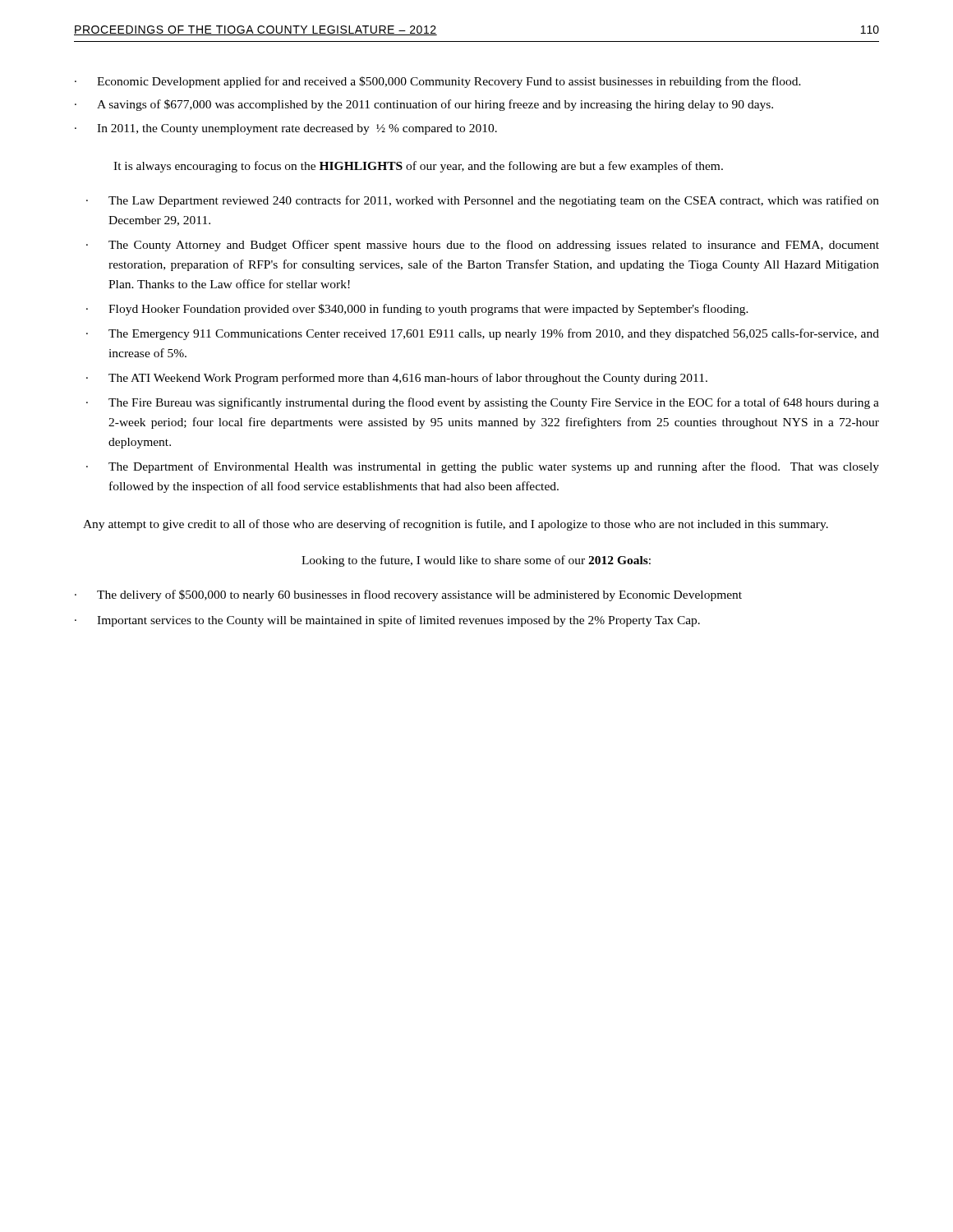Locate the element starting "· The Emergency 911 Communications"

point(482,343)
